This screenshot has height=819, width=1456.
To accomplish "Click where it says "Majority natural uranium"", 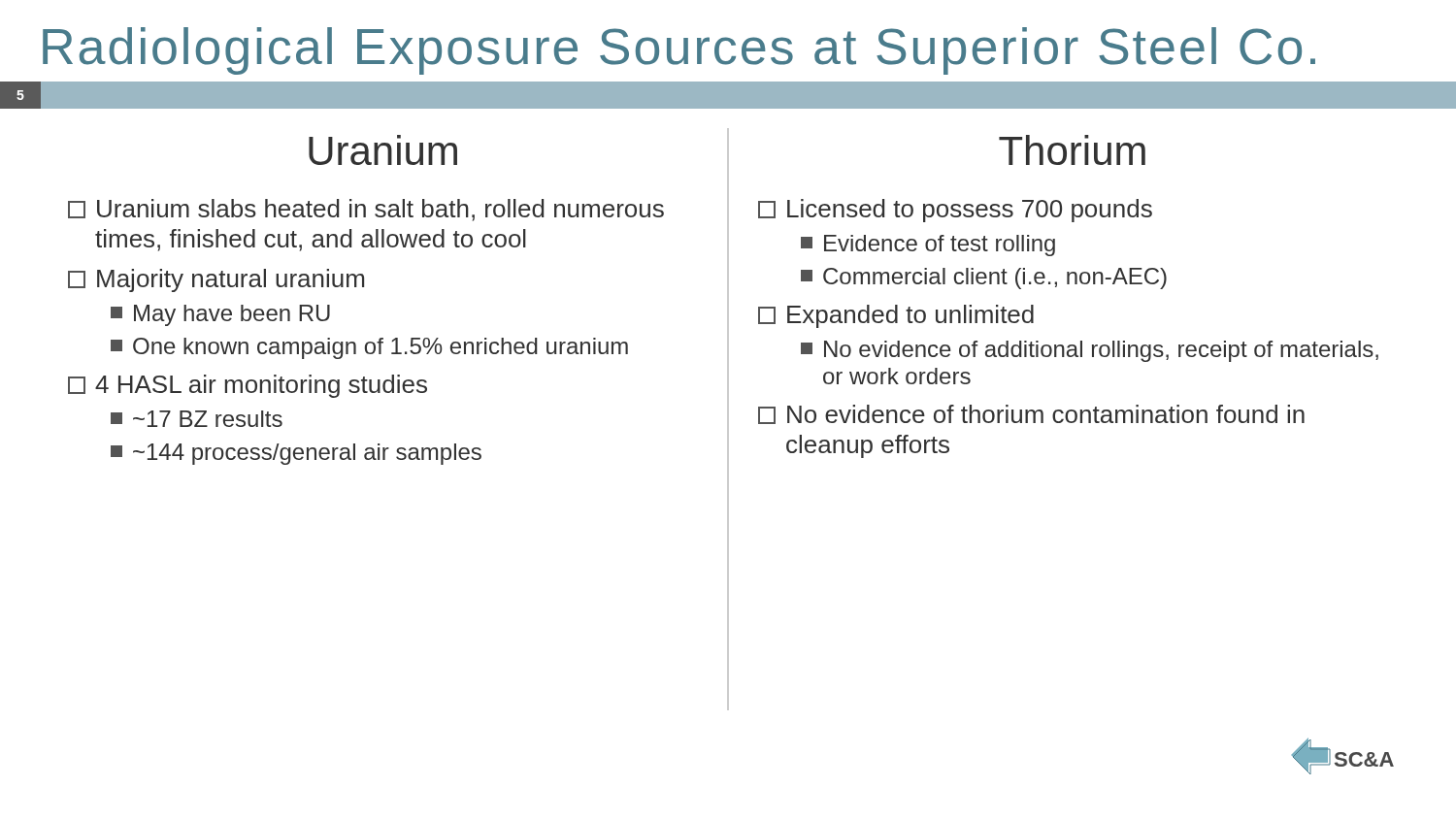I will pos(217,279).
